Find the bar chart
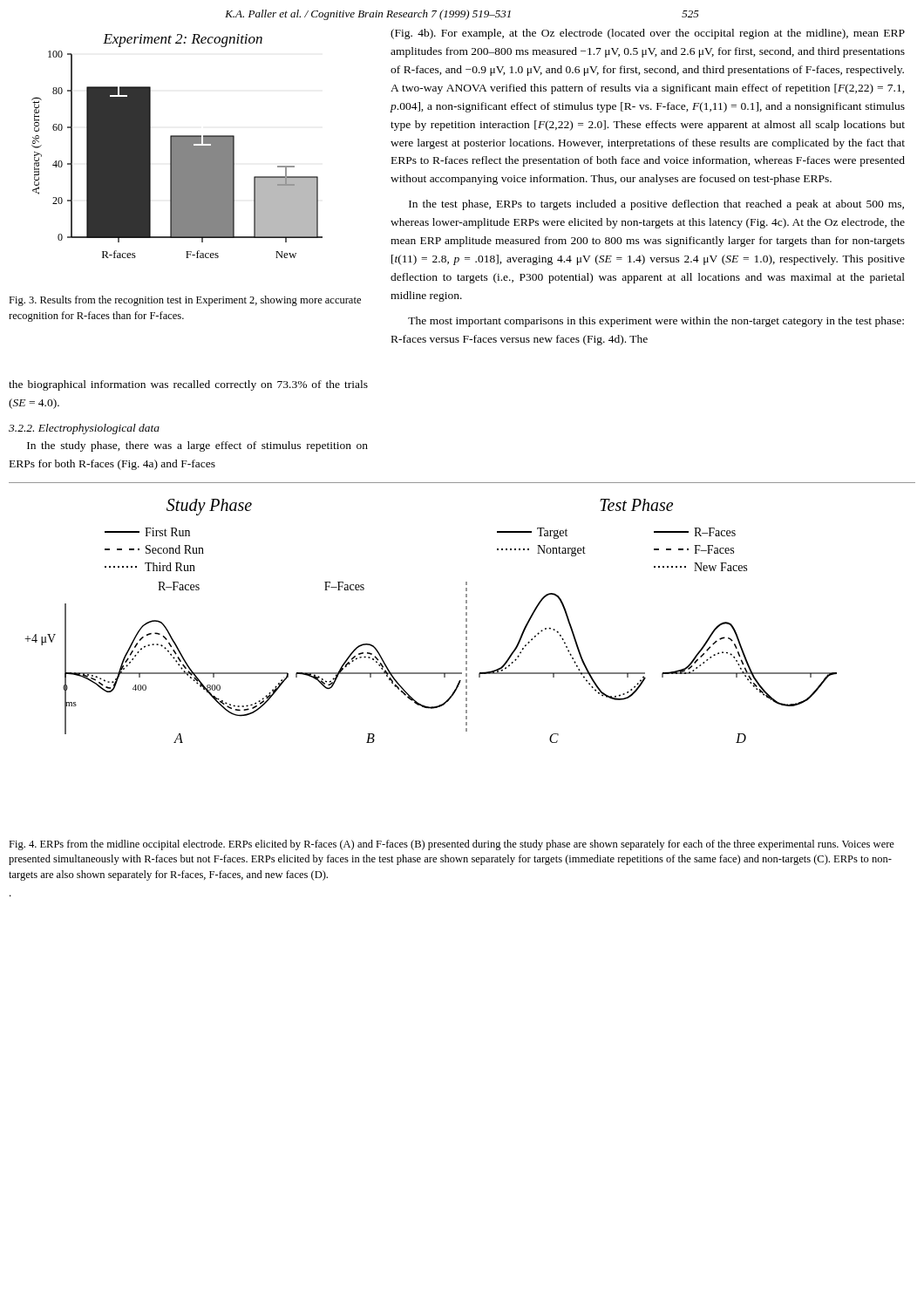This screenshot has width=924, height=1308. click(192, 157)
